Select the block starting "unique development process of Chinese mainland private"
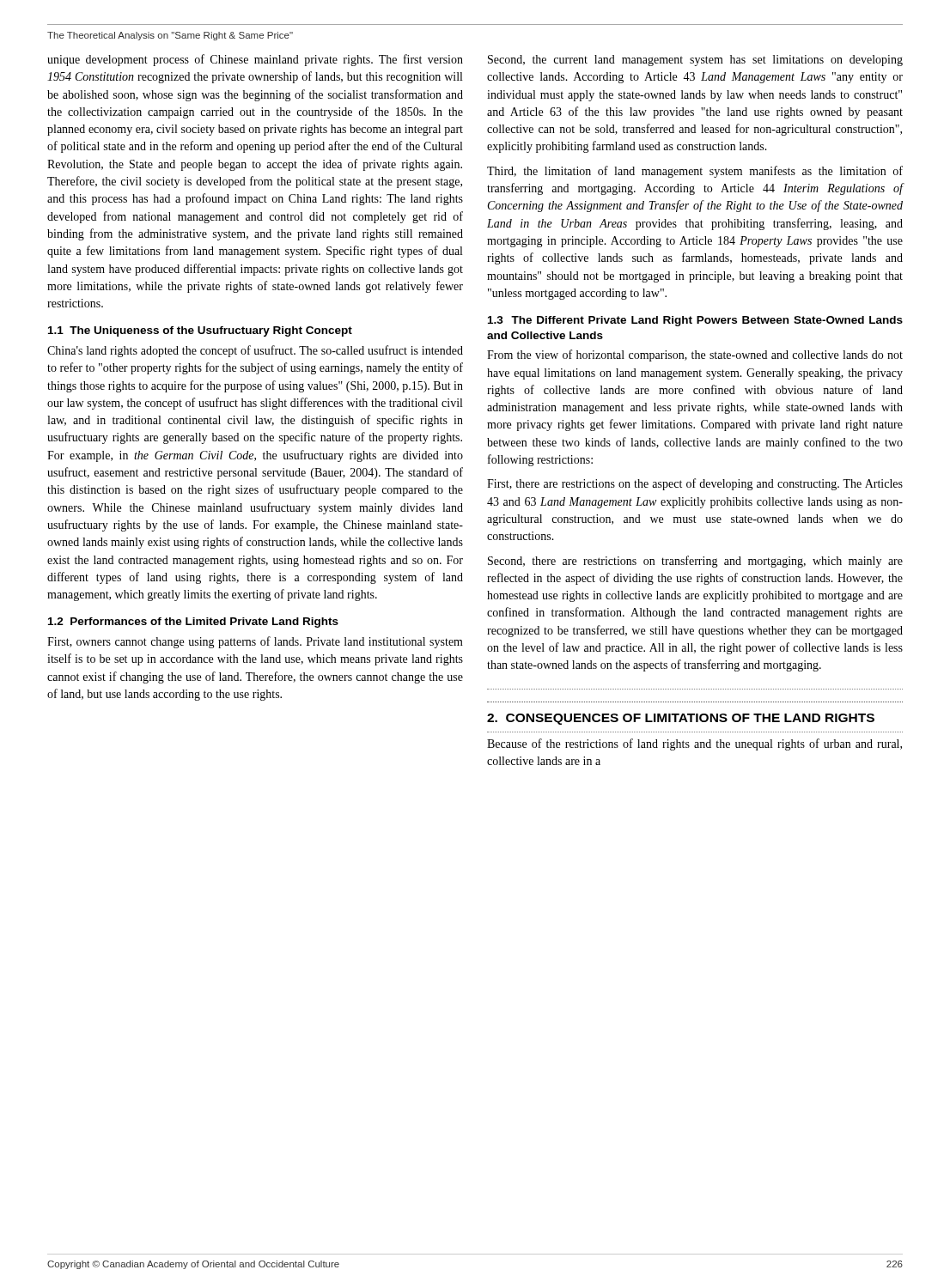The image size is (950, 1288). click(x=255, y=182)
